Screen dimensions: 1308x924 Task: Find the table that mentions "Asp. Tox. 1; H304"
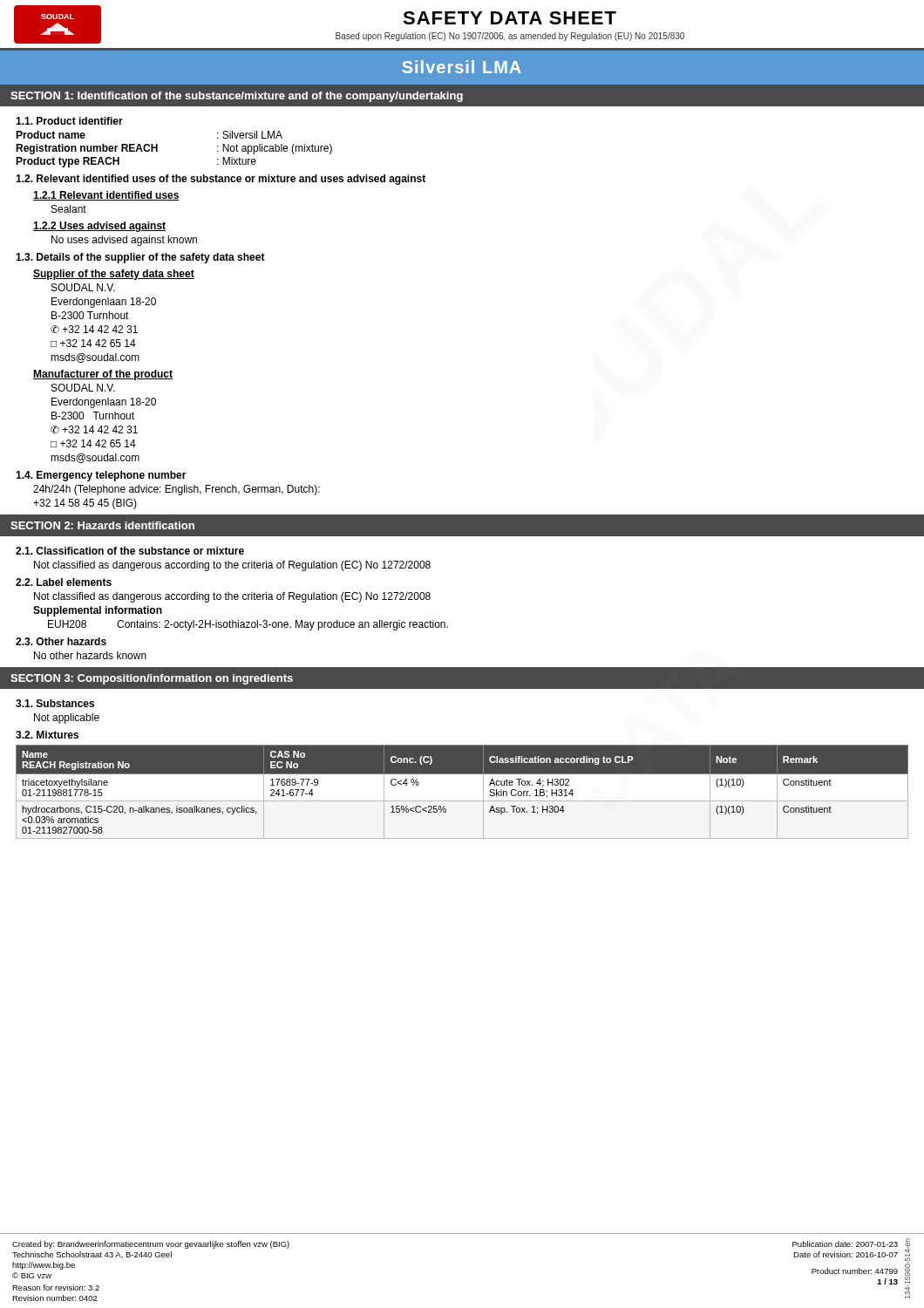tap(462, 792)
